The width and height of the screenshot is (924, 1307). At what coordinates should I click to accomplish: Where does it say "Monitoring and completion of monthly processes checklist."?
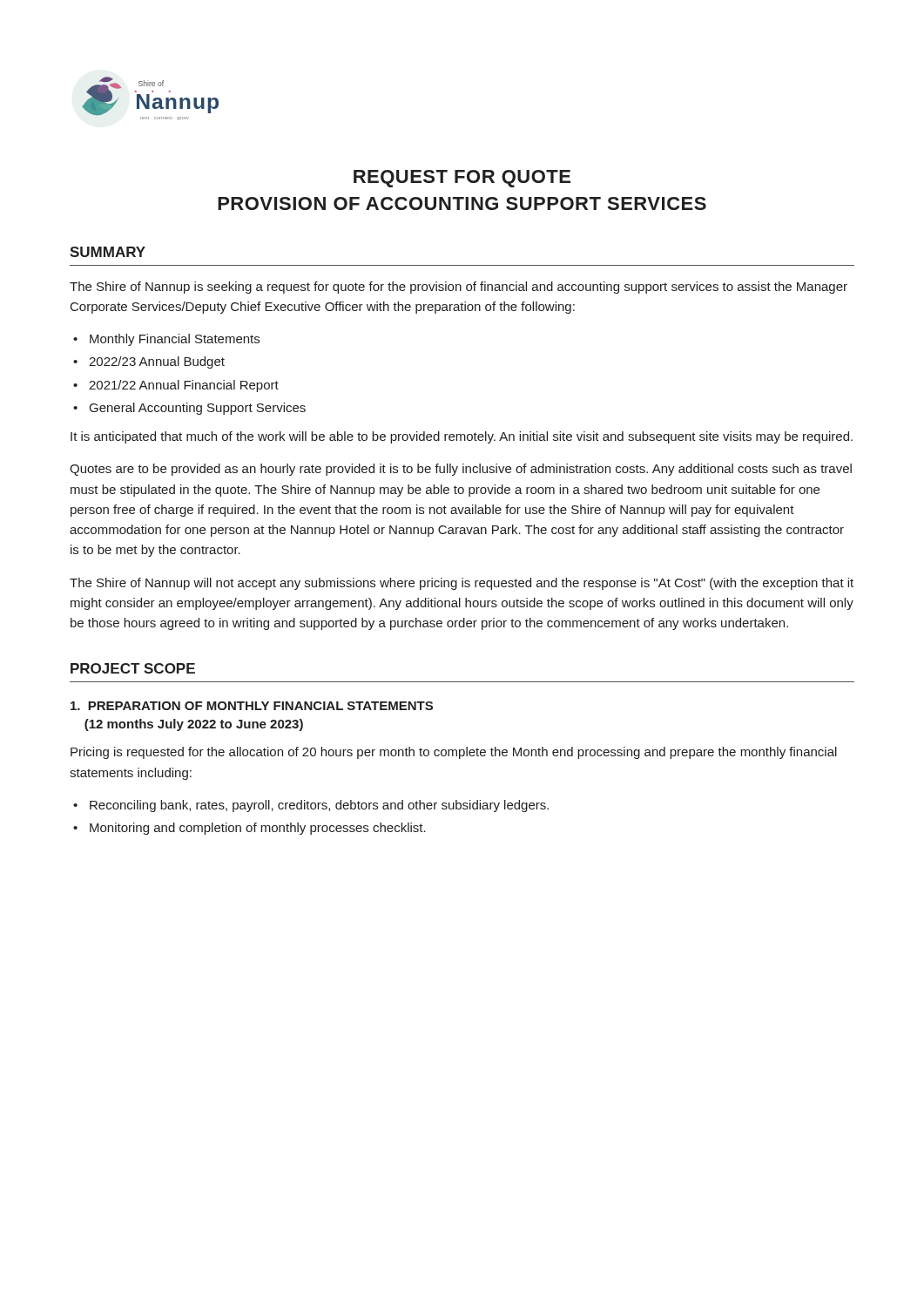click(x=258, y=827)
